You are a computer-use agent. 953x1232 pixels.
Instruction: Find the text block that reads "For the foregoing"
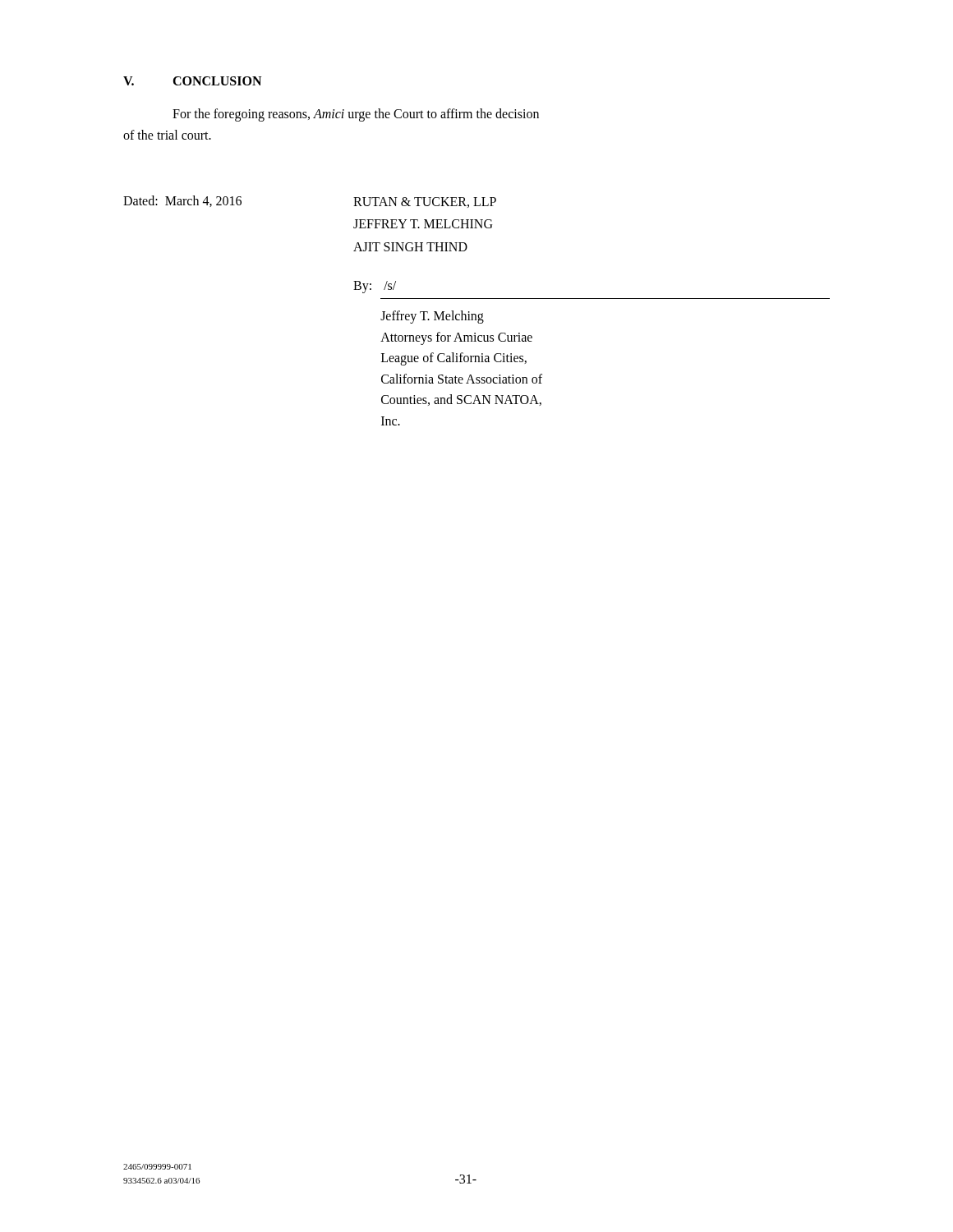point(476,124)
